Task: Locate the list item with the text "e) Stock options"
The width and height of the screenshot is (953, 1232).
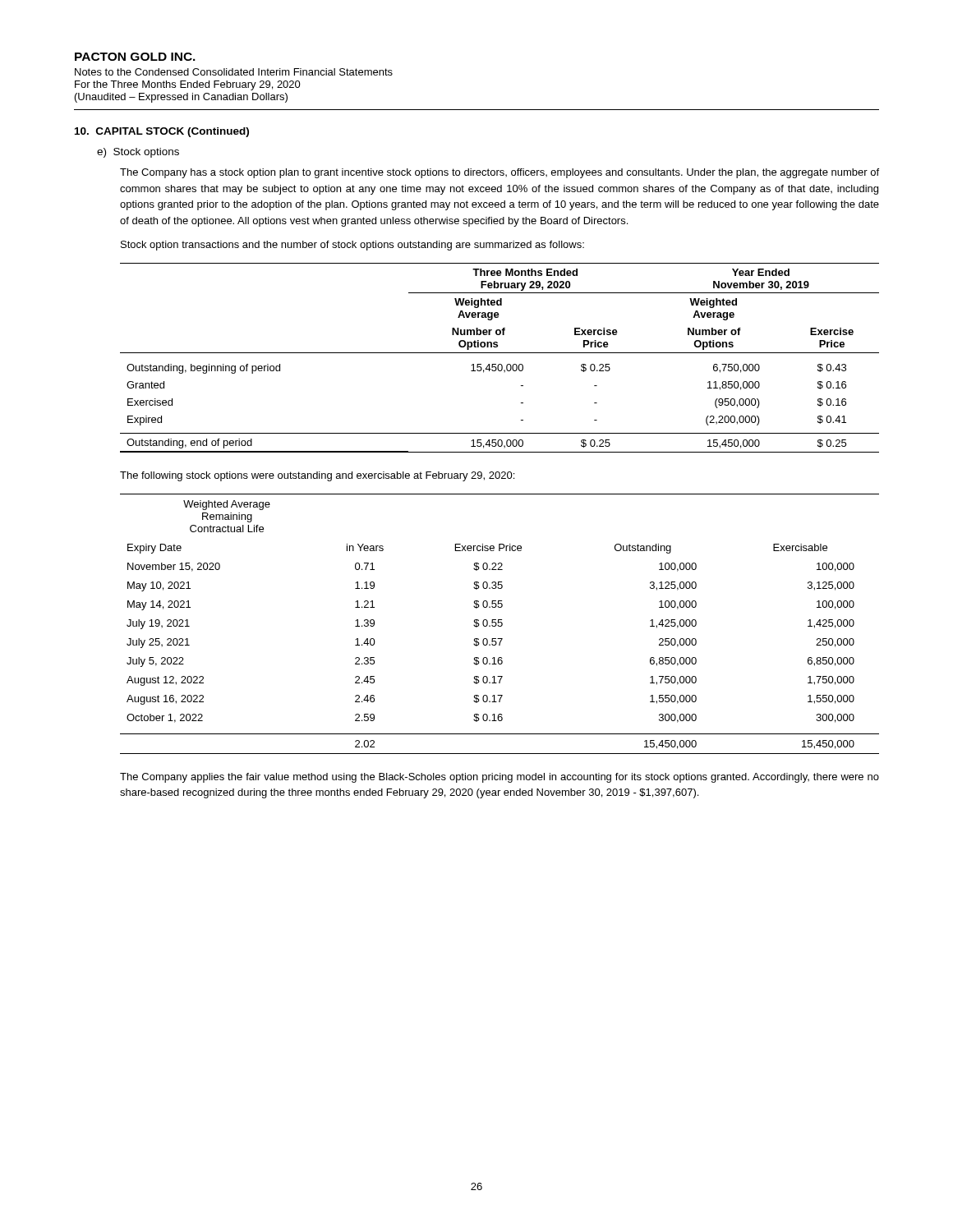Action: 138,152
